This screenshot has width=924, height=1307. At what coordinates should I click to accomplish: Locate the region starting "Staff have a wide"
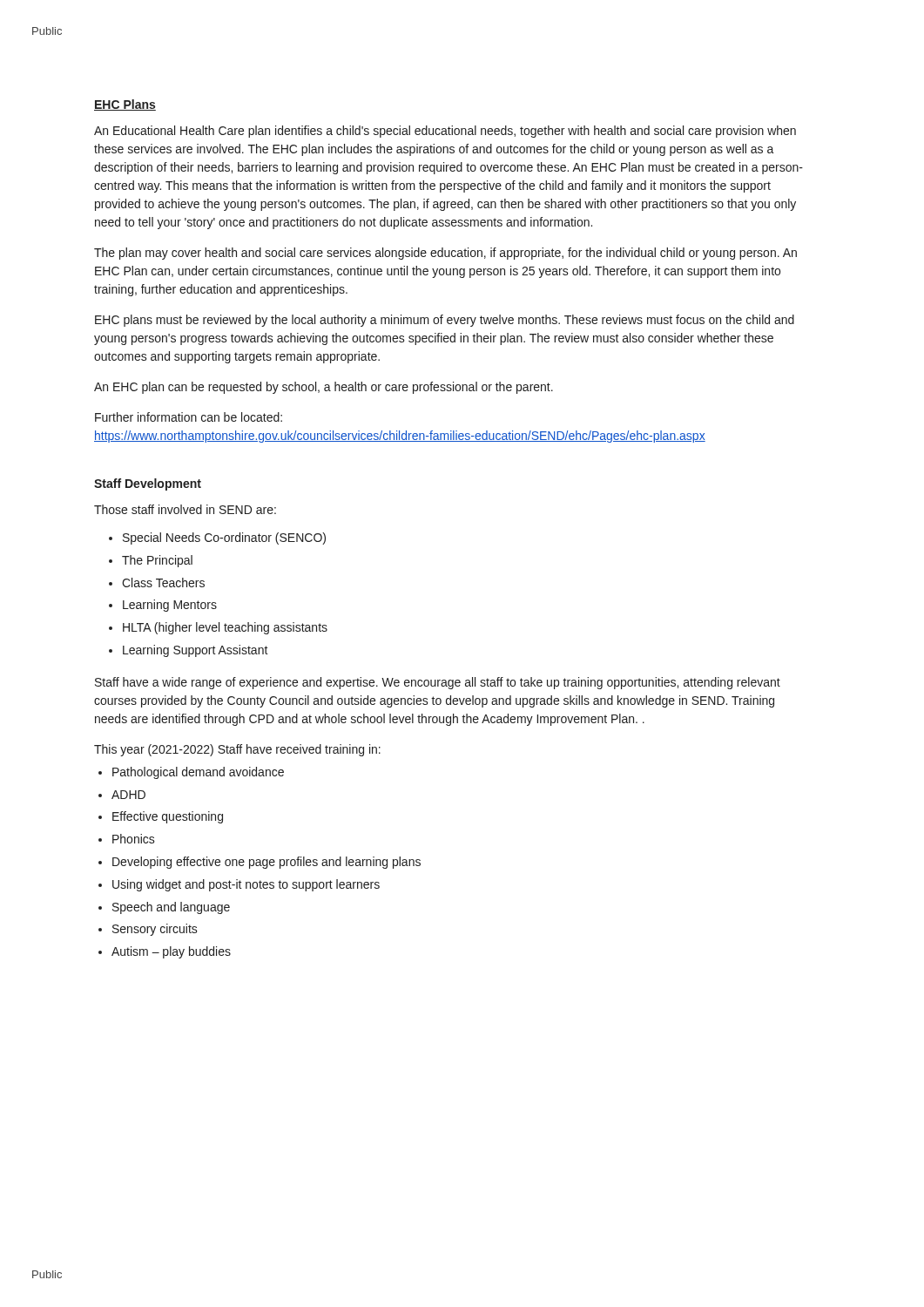[x=437, y=700]
